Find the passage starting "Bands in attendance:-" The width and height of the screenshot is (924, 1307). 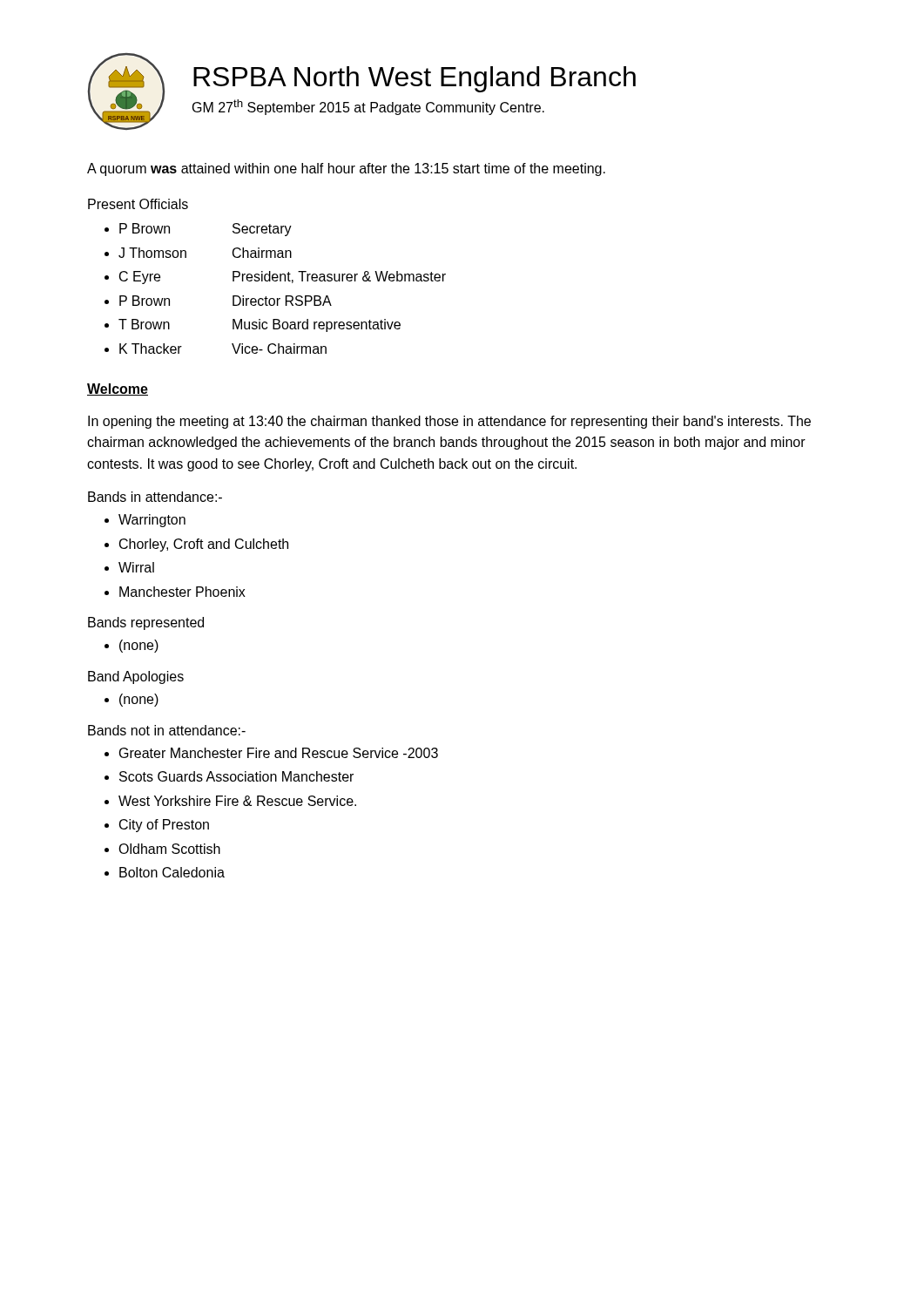point(155,497)
